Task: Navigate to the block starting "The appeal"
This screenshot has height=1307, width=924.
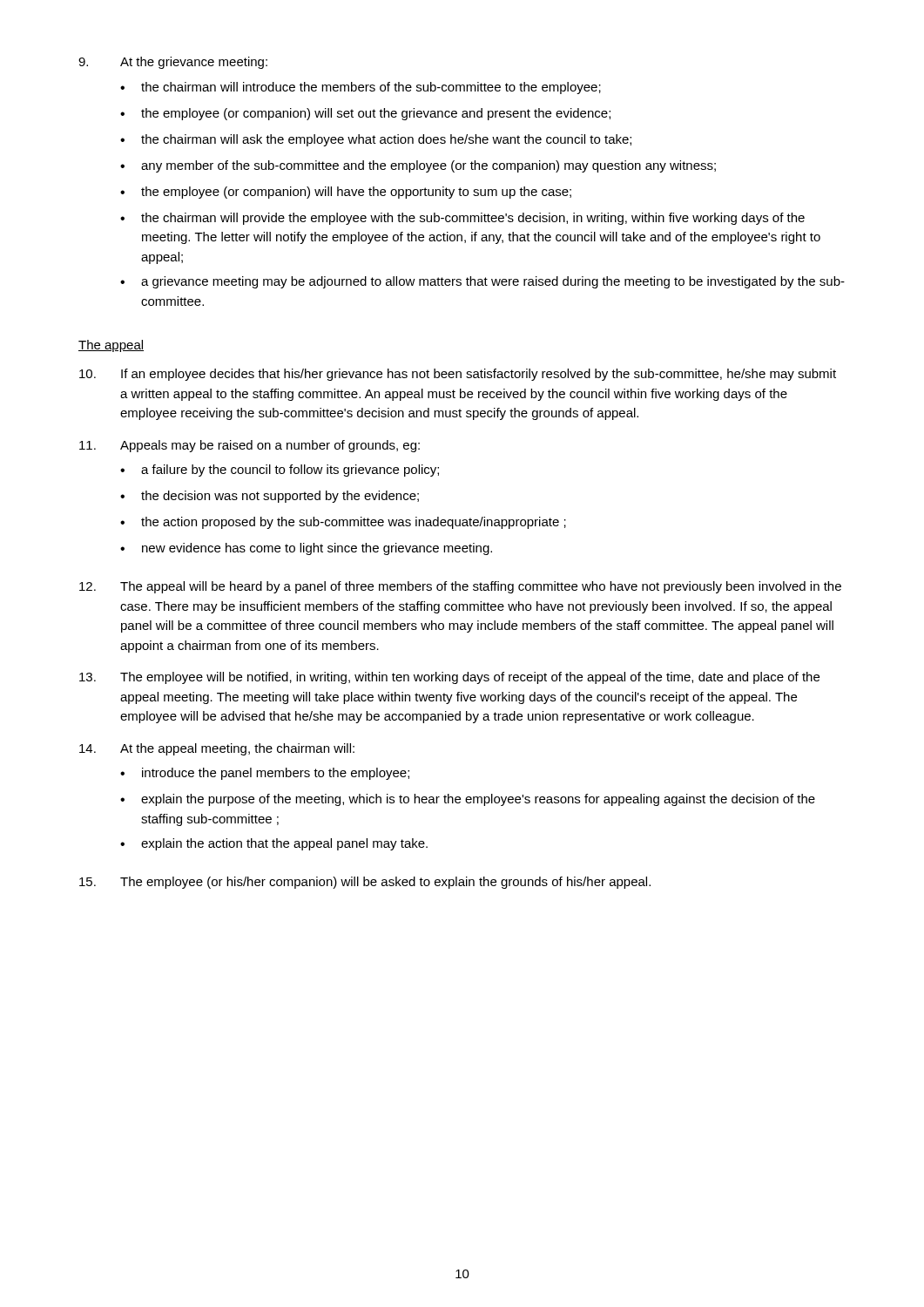Action: coord(111,345)
